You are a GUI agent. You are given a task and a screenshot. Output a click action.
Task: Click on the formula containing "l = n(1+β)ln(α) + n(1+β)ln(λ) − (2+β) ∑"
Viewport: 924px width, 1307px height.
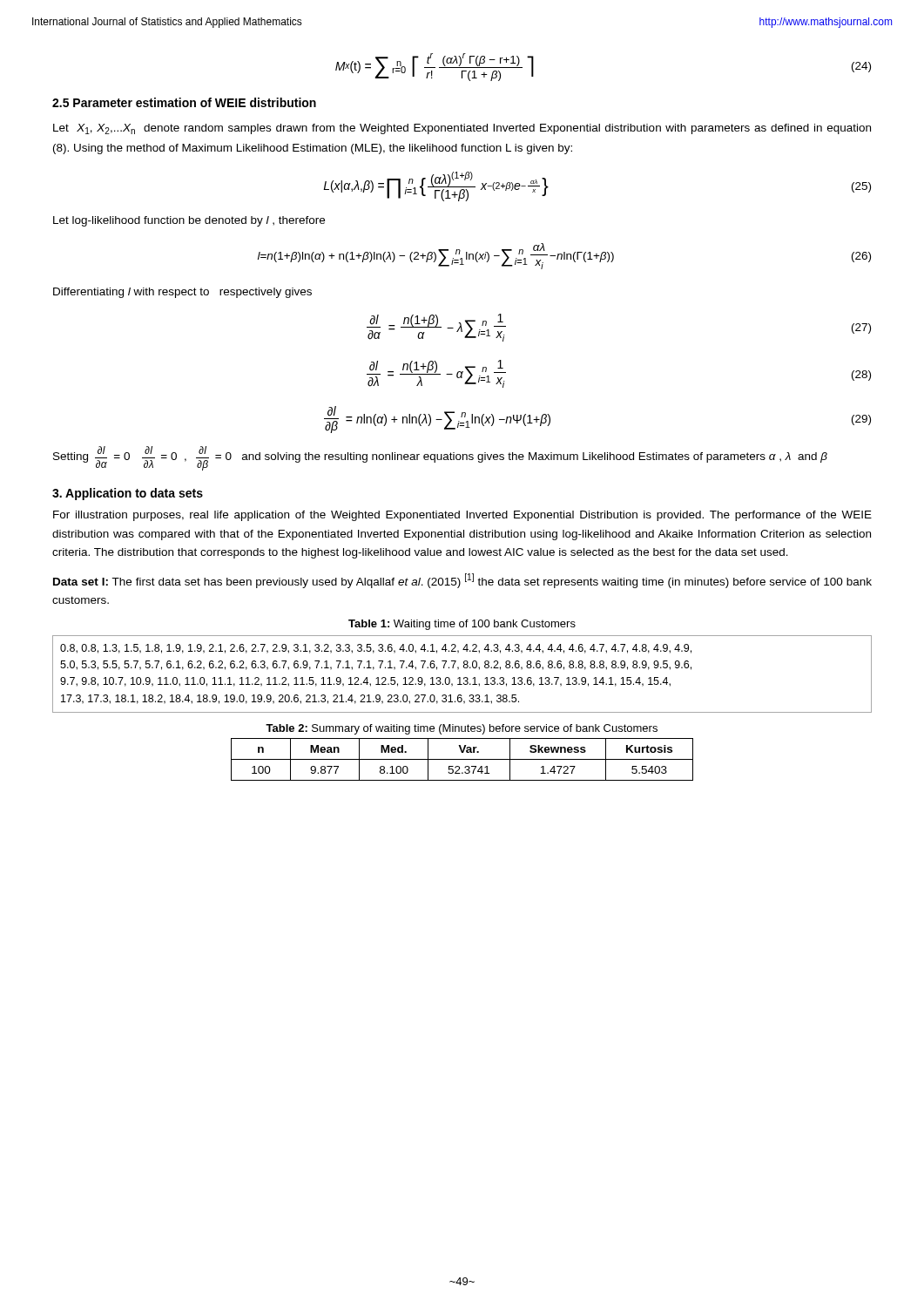462,256
